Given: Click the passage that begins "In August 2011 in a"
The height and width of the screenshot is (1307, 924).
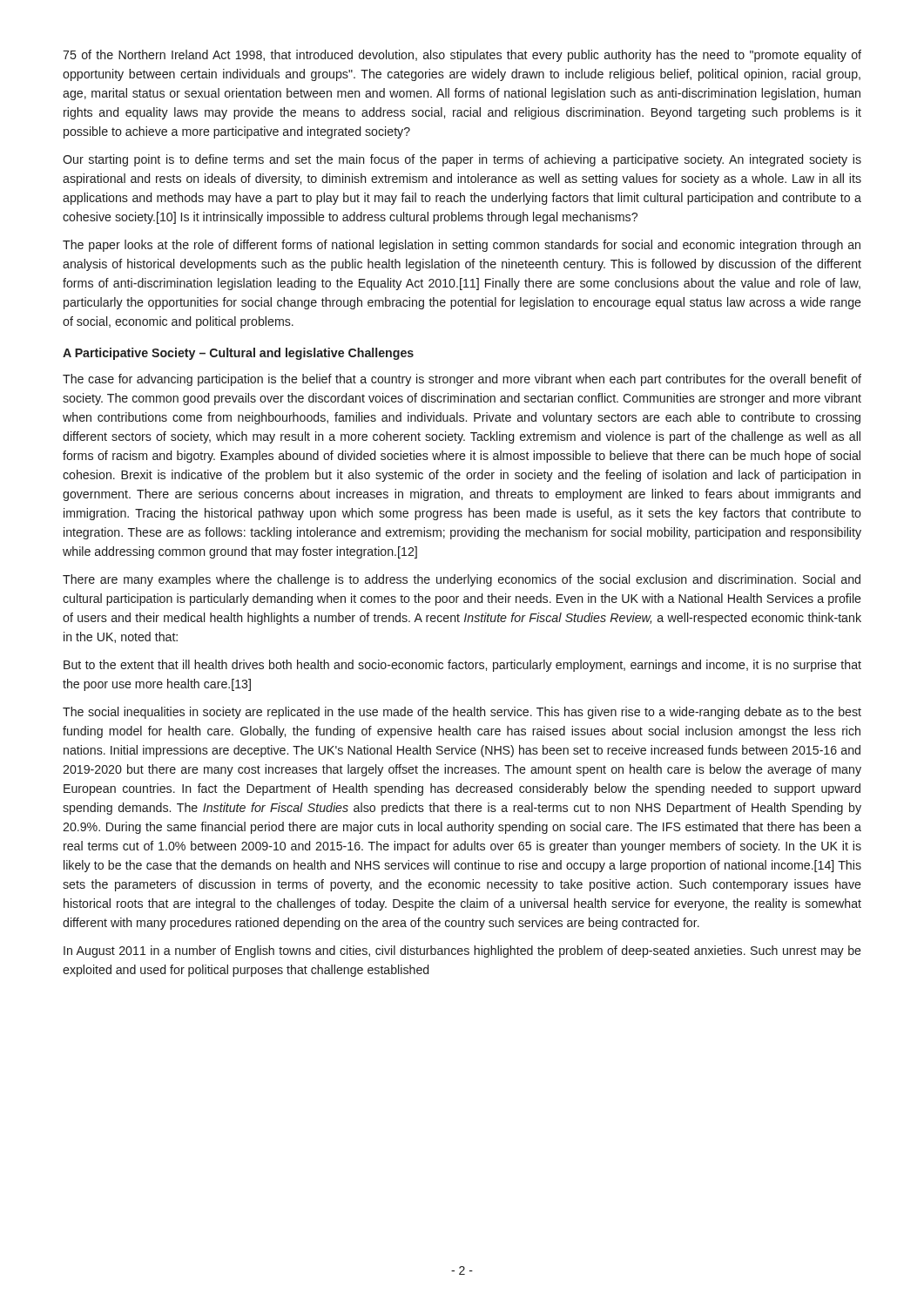Looking at the screenshot, I should (462, 960).
